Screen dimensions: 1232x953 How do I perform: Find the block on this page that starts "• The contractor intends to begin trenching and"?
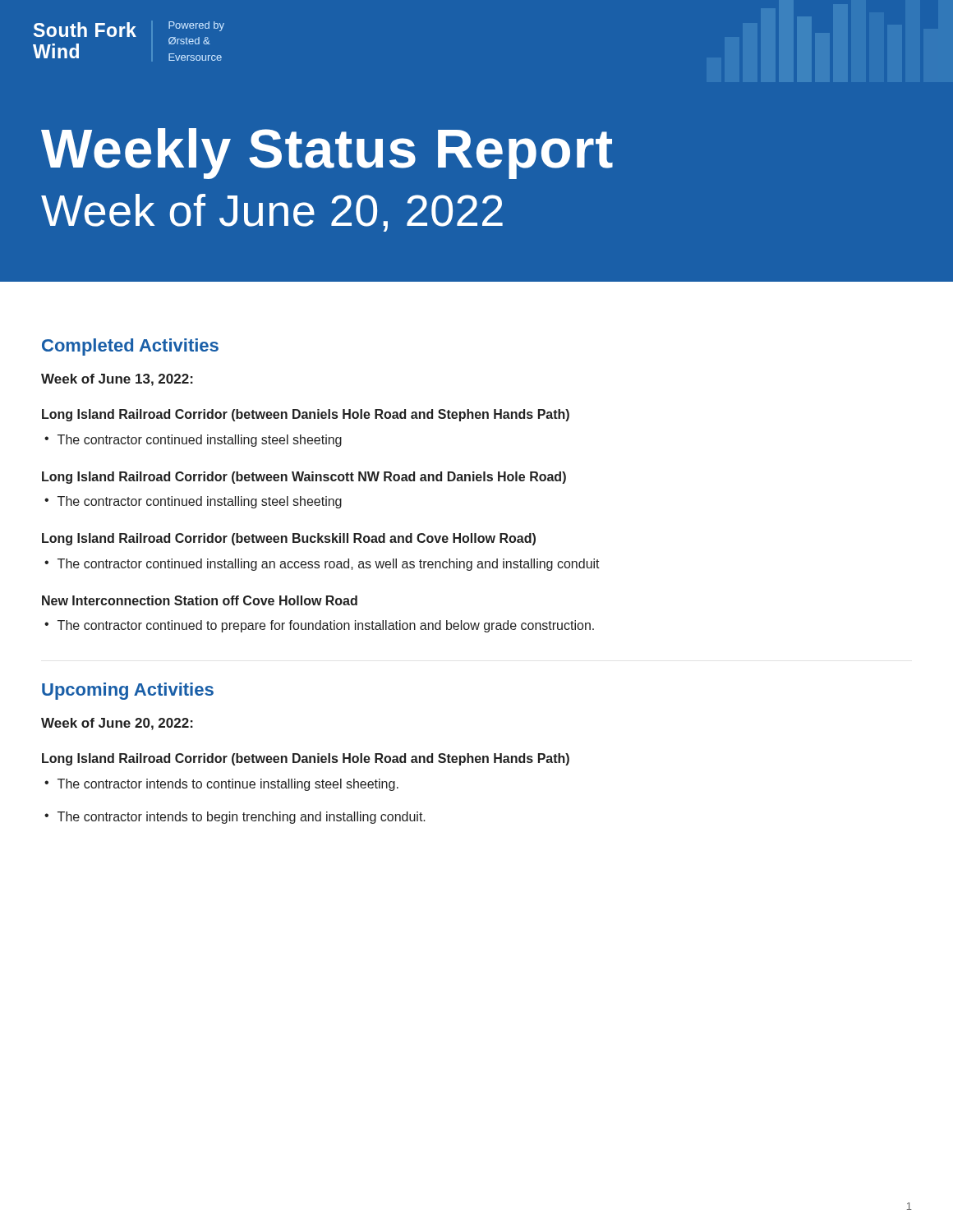click(x=235, y=817)
